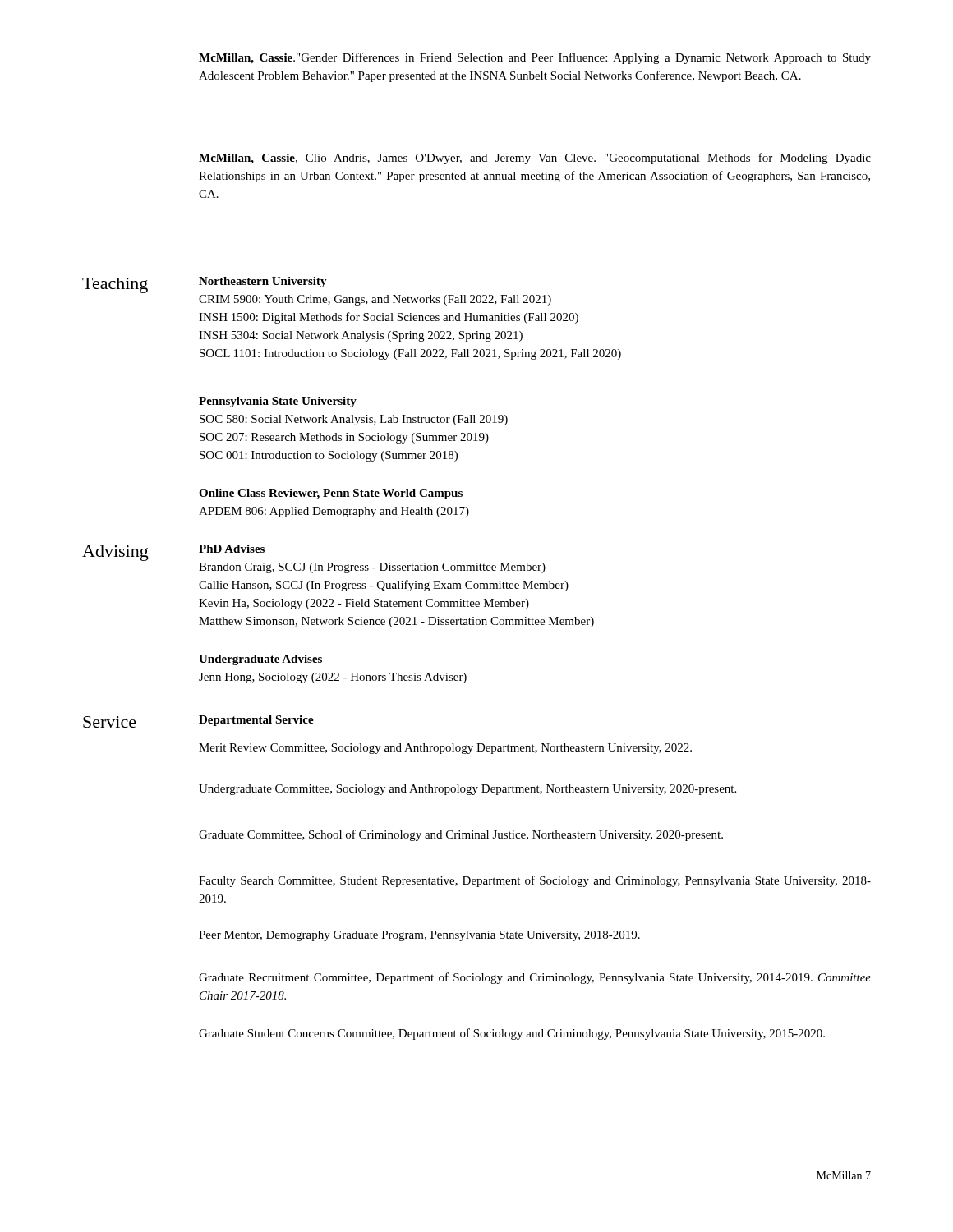Click on the text starting "SOCL 1101: Introduction to Sociology (Fall 2022,"

(x=410, y=353)
